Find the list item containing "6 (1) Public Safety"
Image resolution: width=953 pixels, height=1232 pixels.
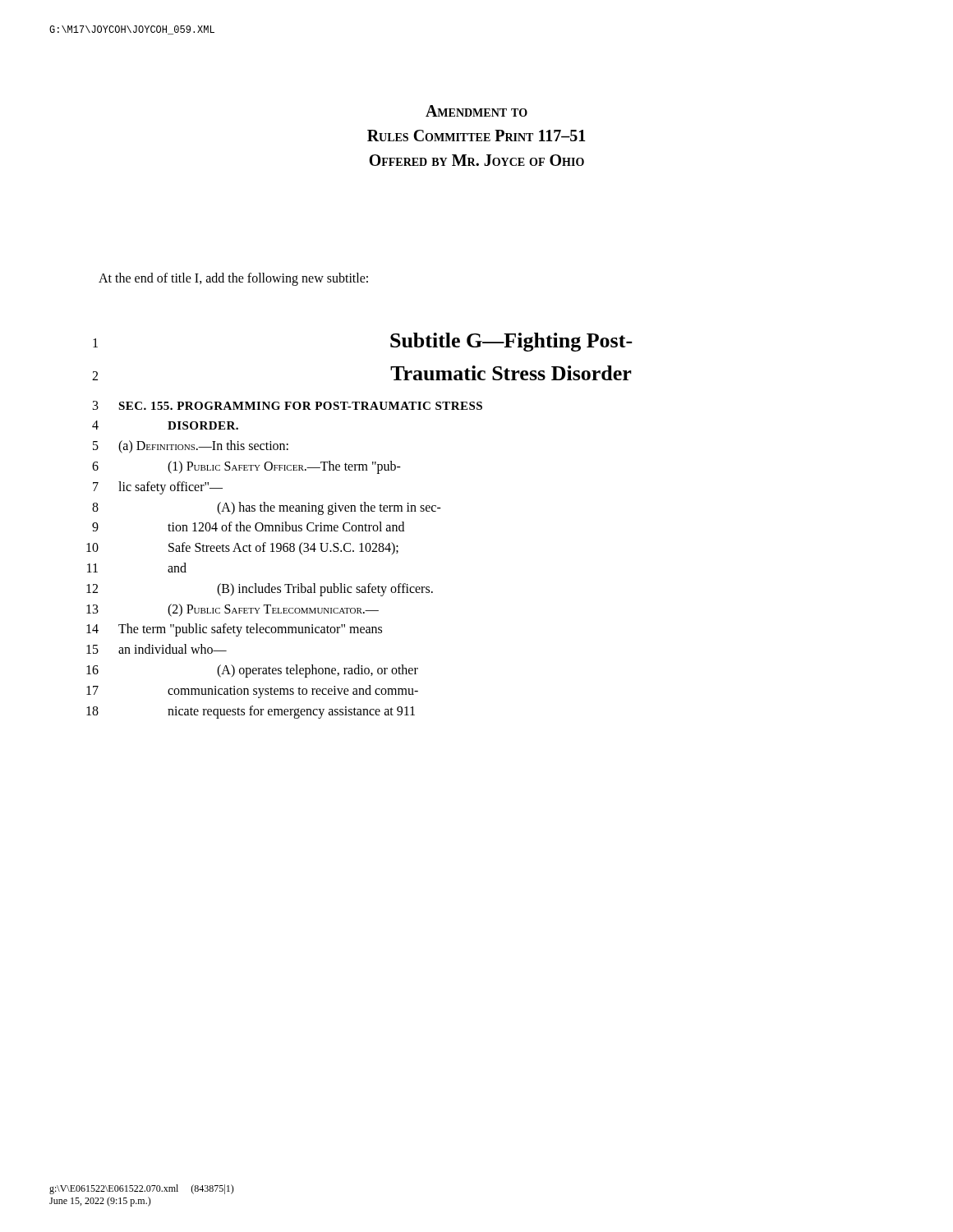(246, 467)
